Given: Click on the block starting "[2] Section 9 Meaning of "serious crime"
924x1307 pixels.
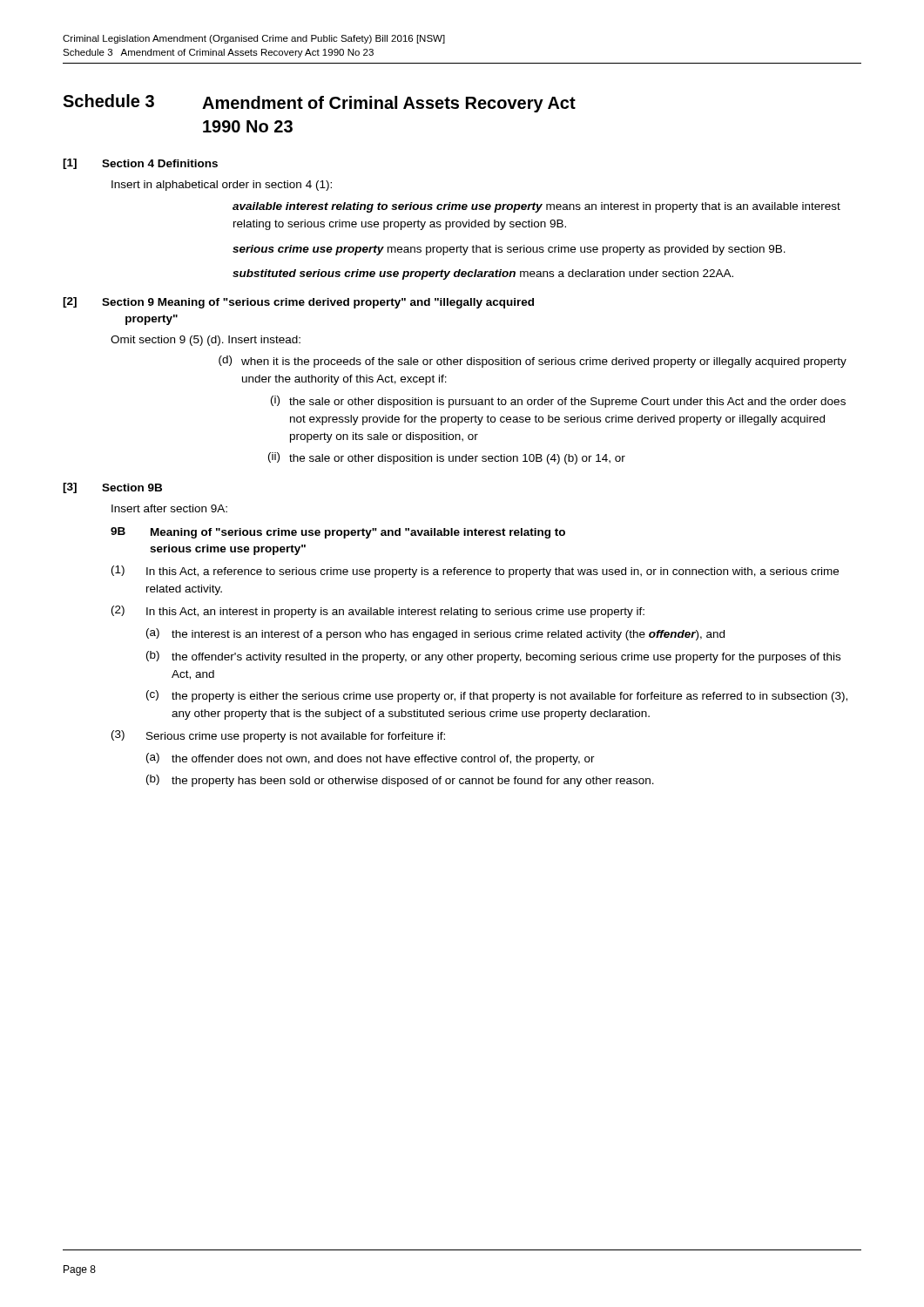Looking at the screenshot, I should click(x=299, y=311).
